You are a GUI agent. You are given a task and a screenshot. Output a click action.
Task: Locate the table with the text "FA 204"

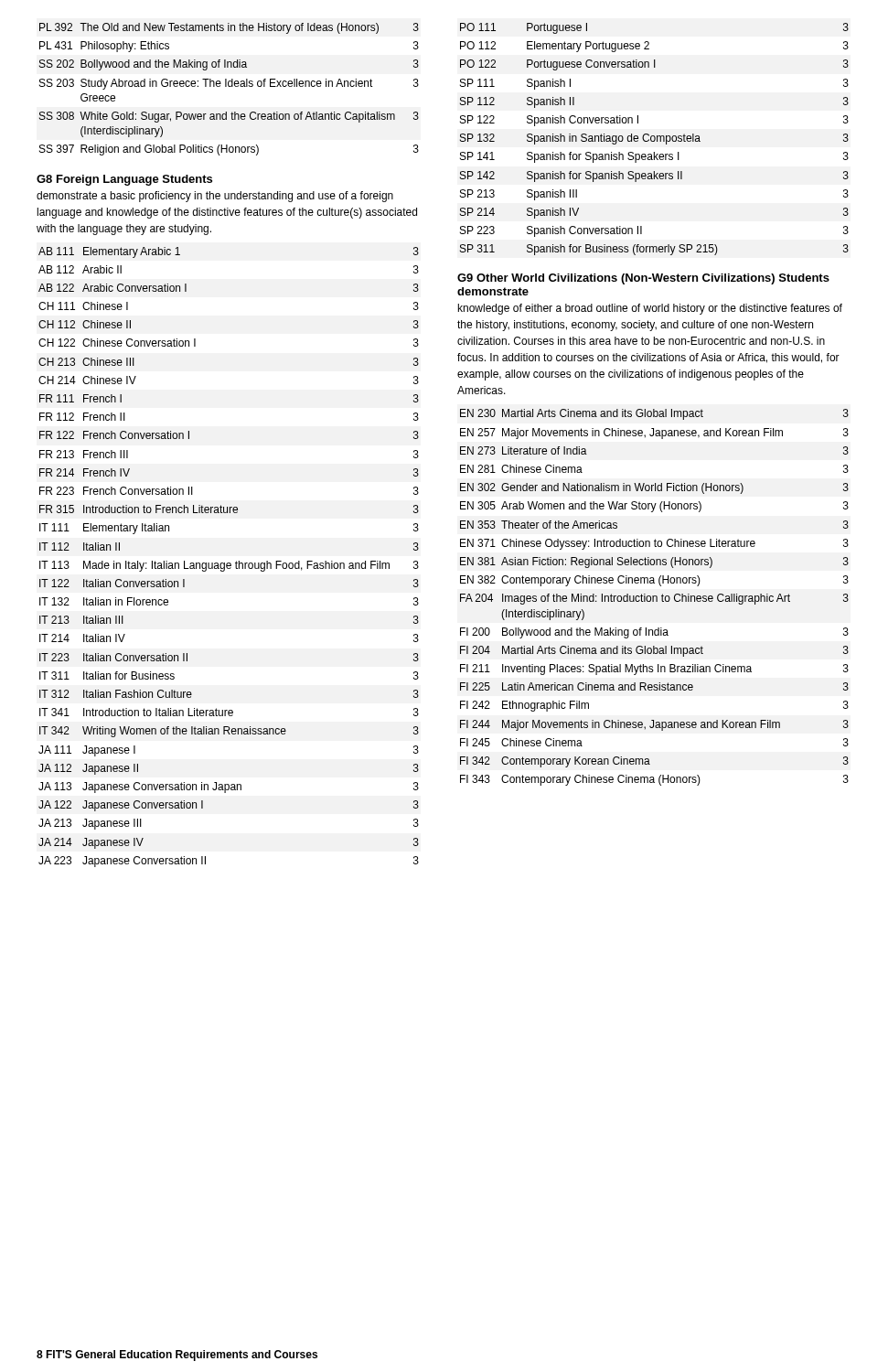(654, 597)
